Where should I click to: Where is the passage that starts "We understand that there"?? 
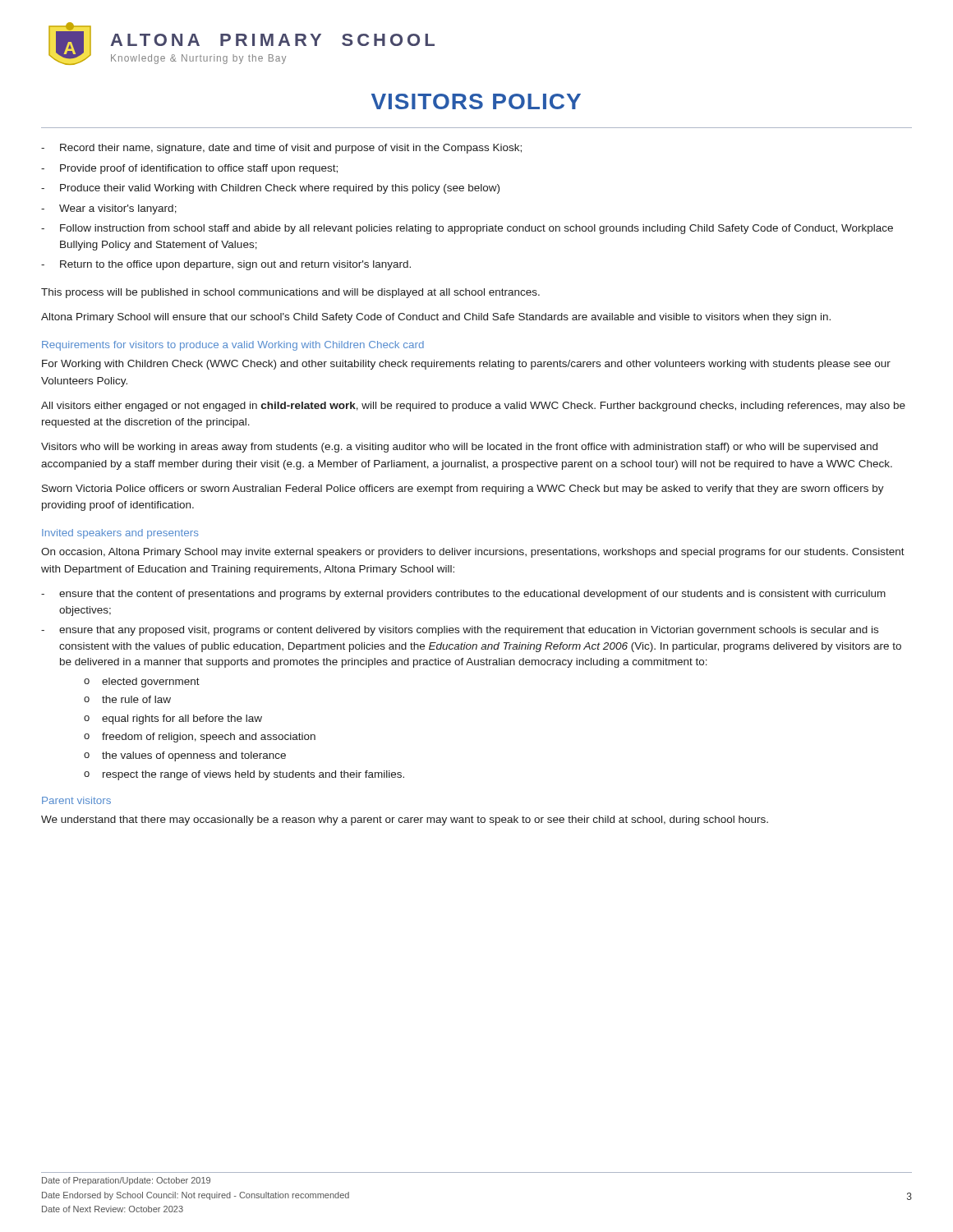(405, 819)
